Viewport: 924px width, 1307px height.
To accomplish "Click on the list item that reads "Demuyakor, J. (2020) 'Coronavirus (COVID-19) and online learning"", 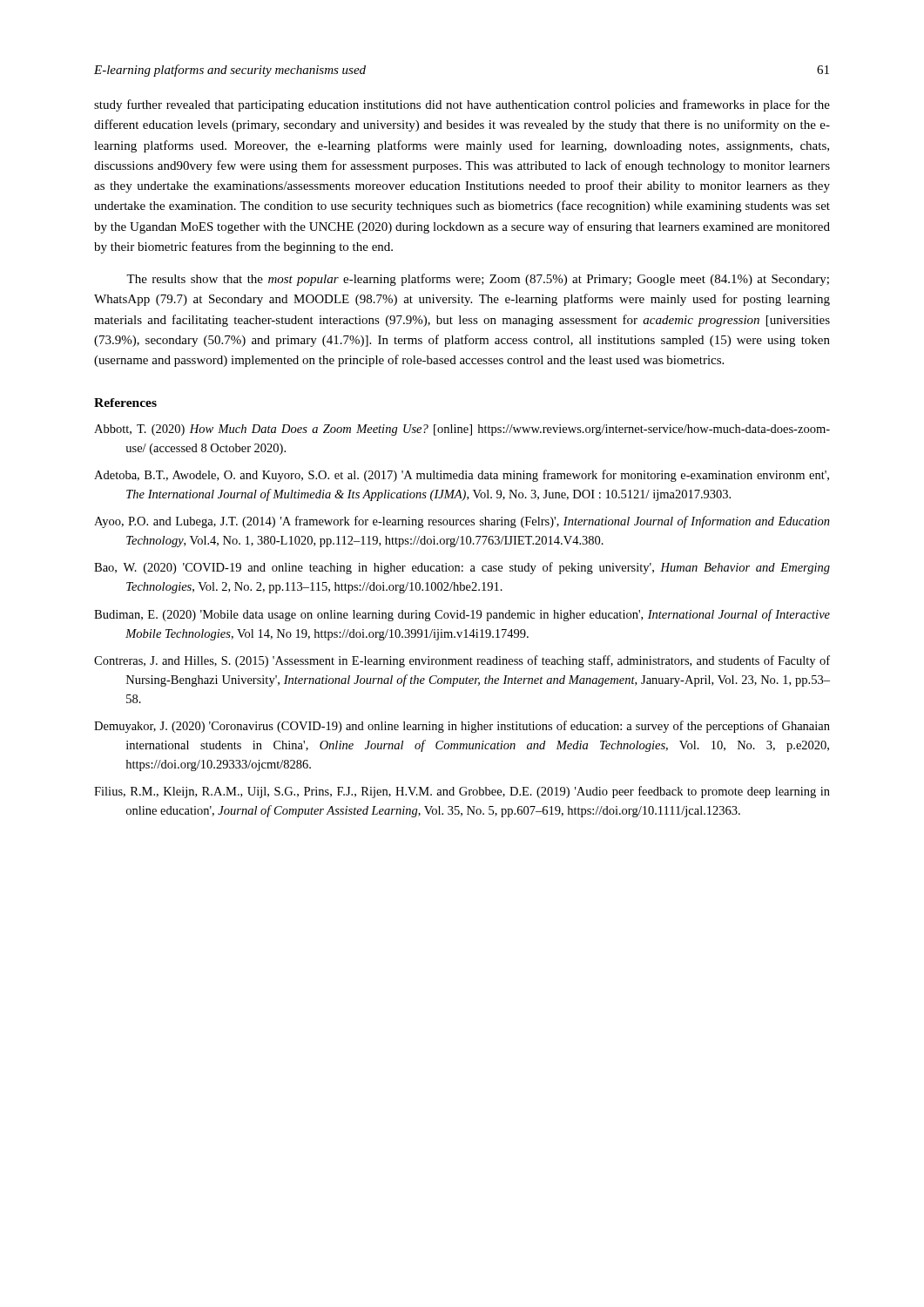I will pyautogui.click(x=462, y=745).
